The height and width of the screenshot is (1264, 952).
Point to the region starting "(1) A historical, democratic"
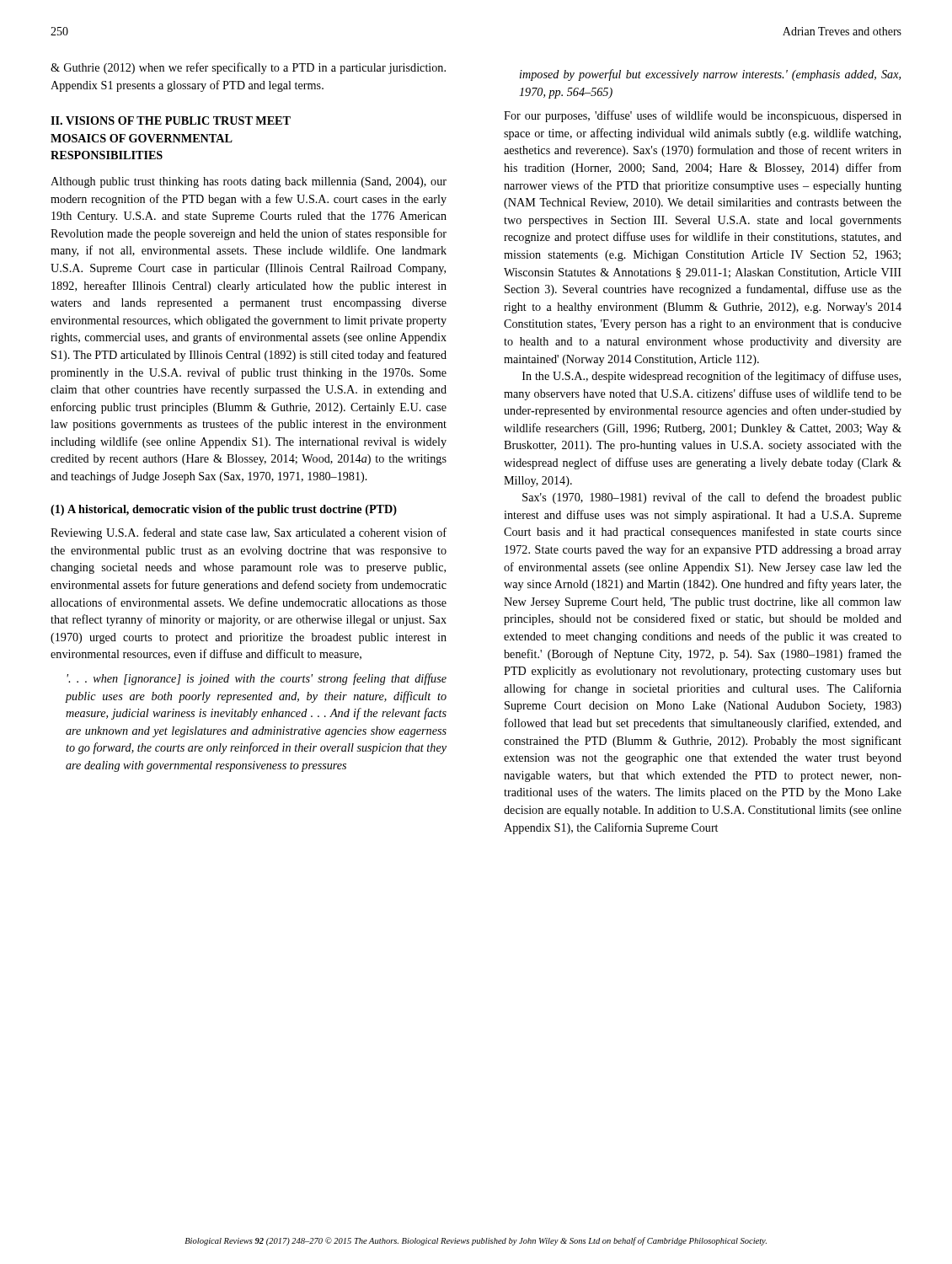tap(224, 509)
